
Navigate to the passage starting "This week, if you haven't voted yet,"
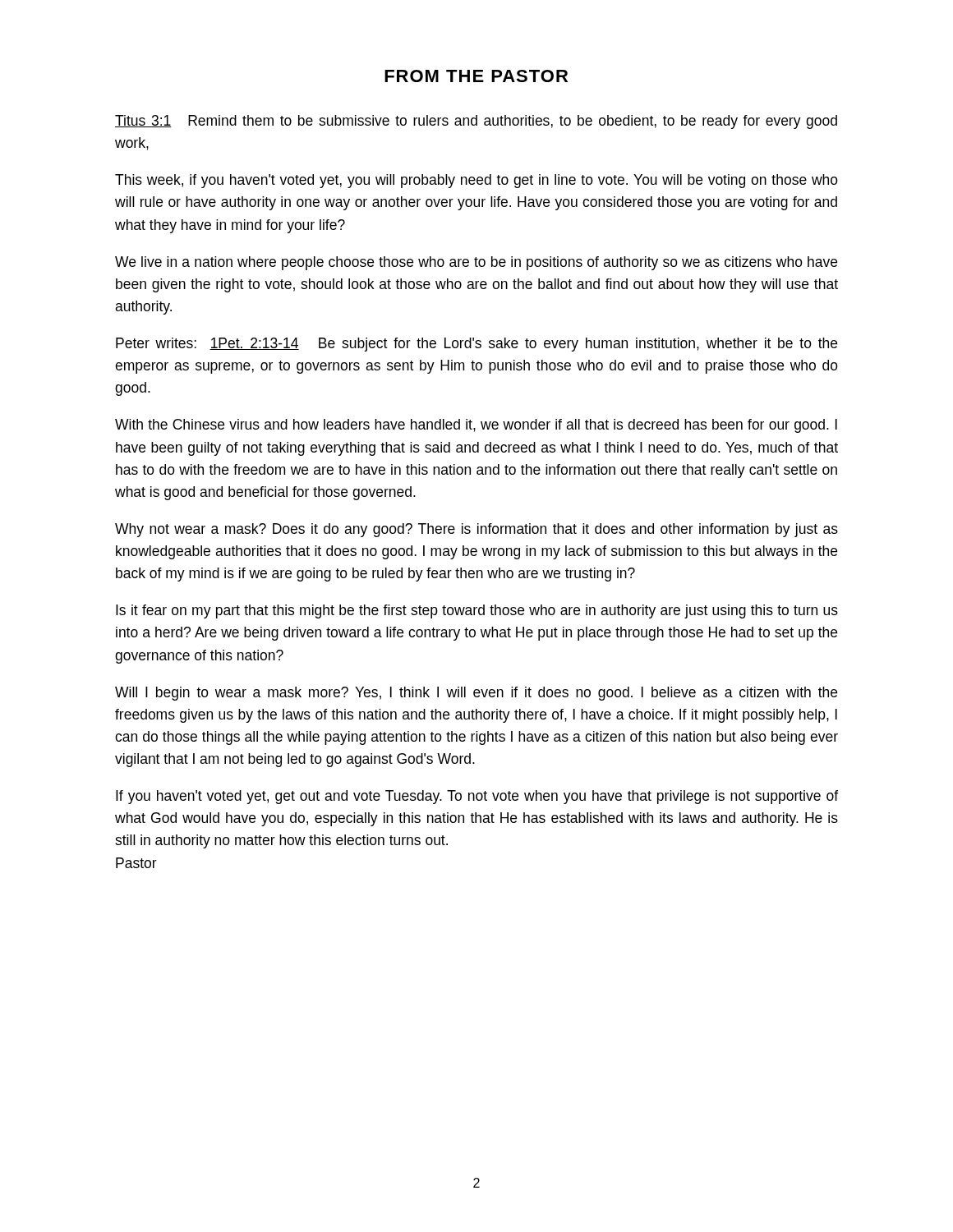tap(476, 202)
